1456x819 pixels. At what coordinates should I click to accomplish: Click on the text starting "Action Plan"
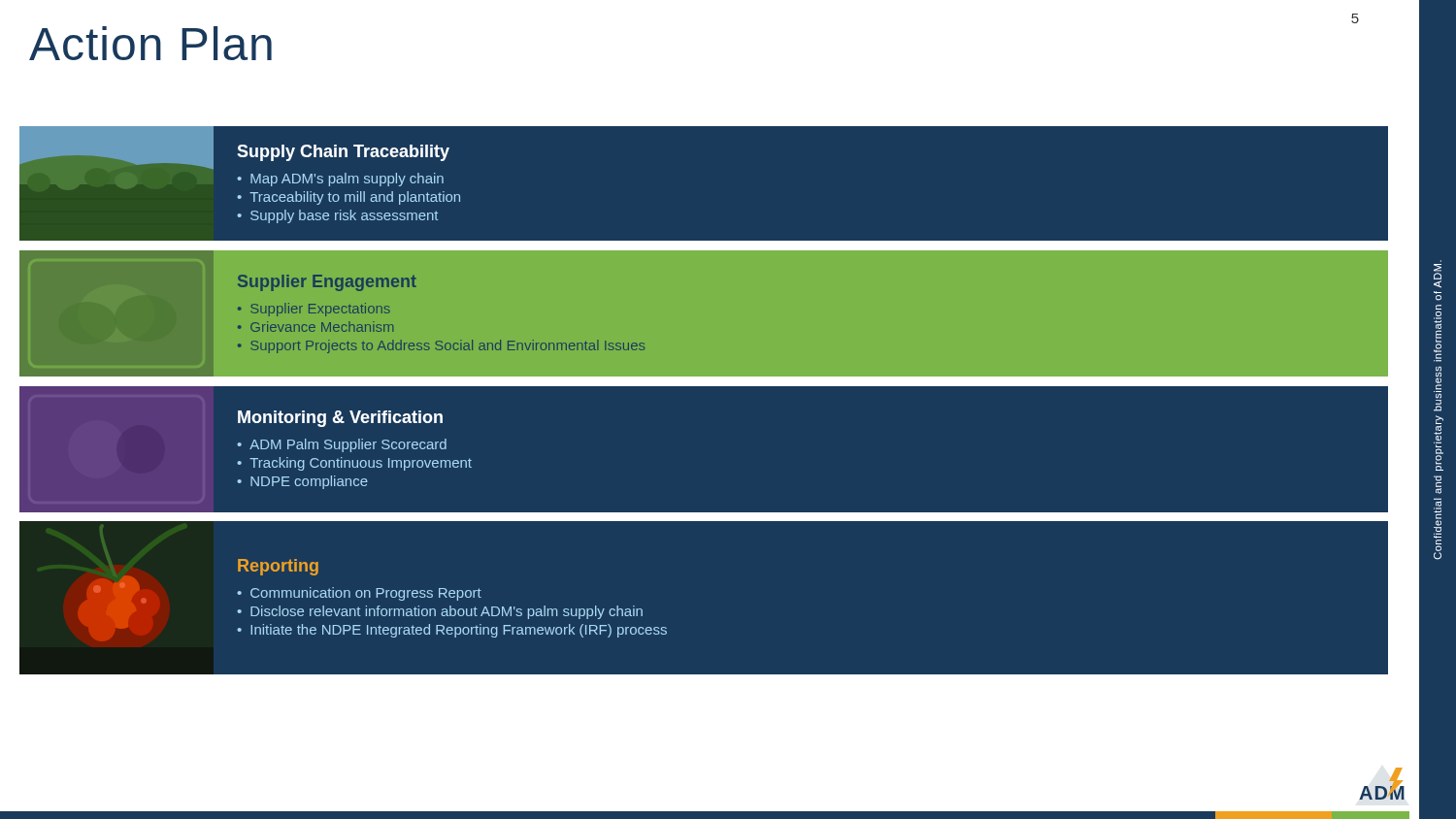tap(152, 44)
